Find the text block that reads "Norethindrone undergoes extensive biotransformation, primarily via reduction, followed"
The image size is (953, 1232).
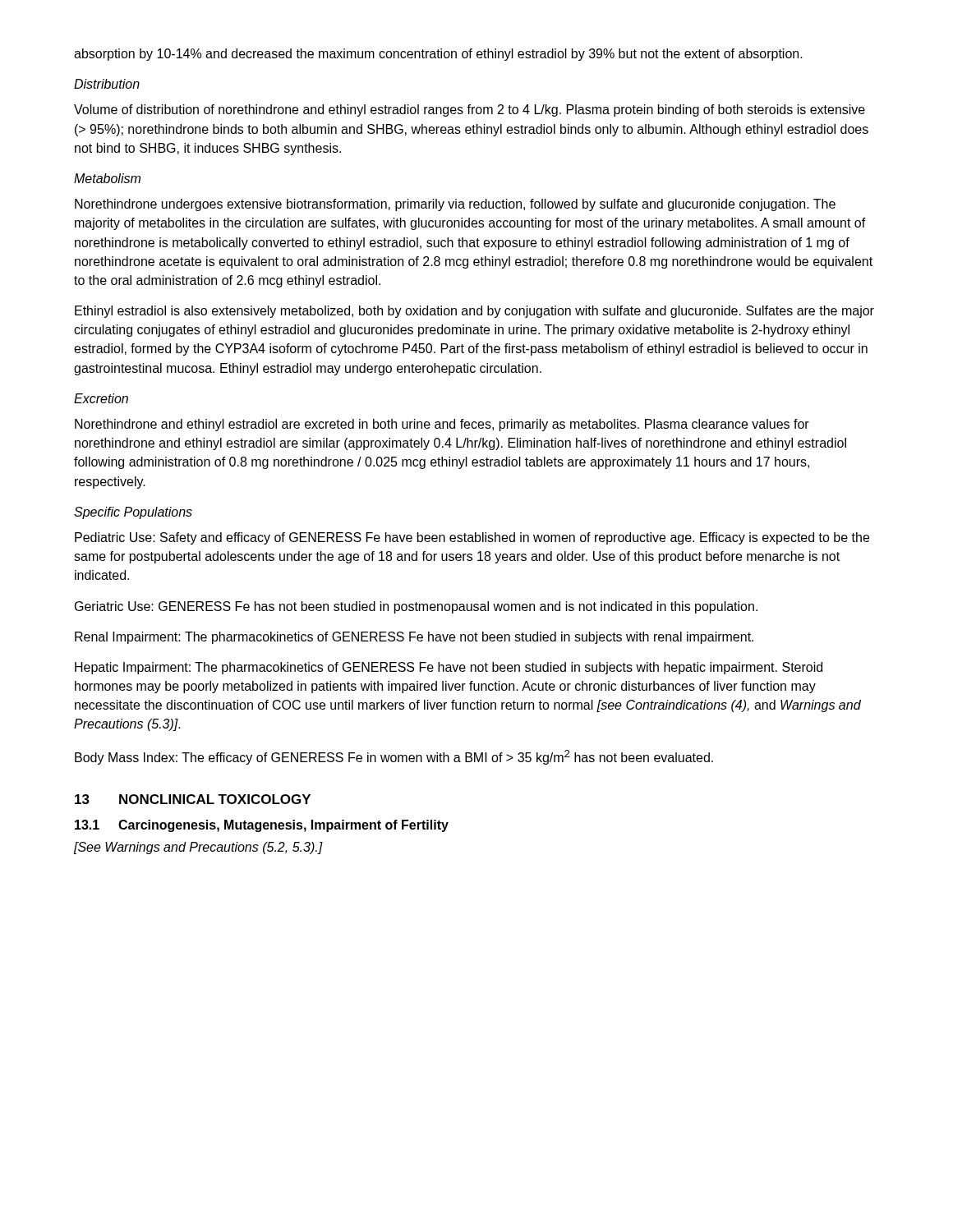476,242
